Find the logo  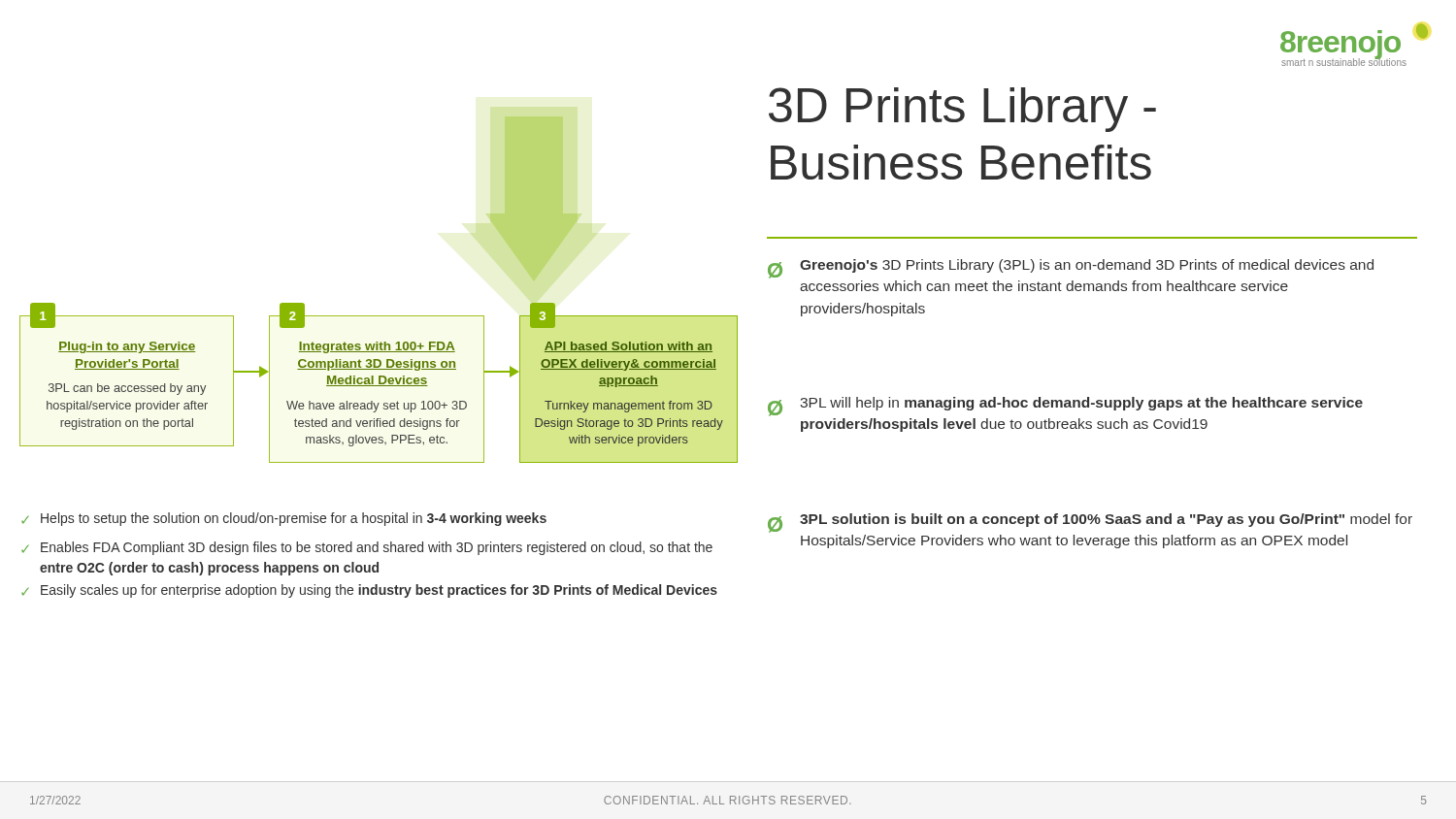point(1357,46)
